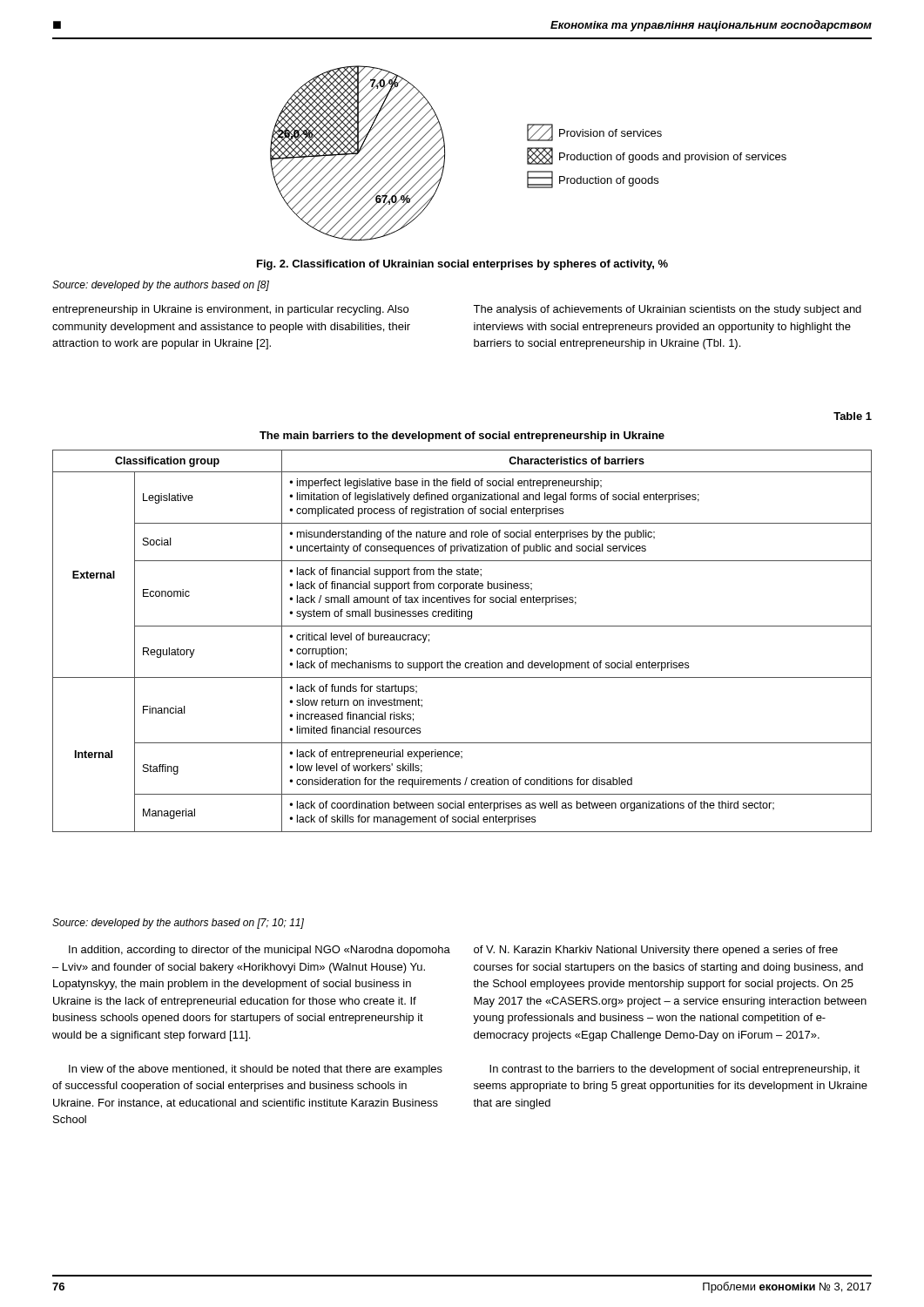Click on the table containing "critical level of bureaucracy; corruption;"
The height and width of the screenshot is (1307, 924).
(462, 641)
